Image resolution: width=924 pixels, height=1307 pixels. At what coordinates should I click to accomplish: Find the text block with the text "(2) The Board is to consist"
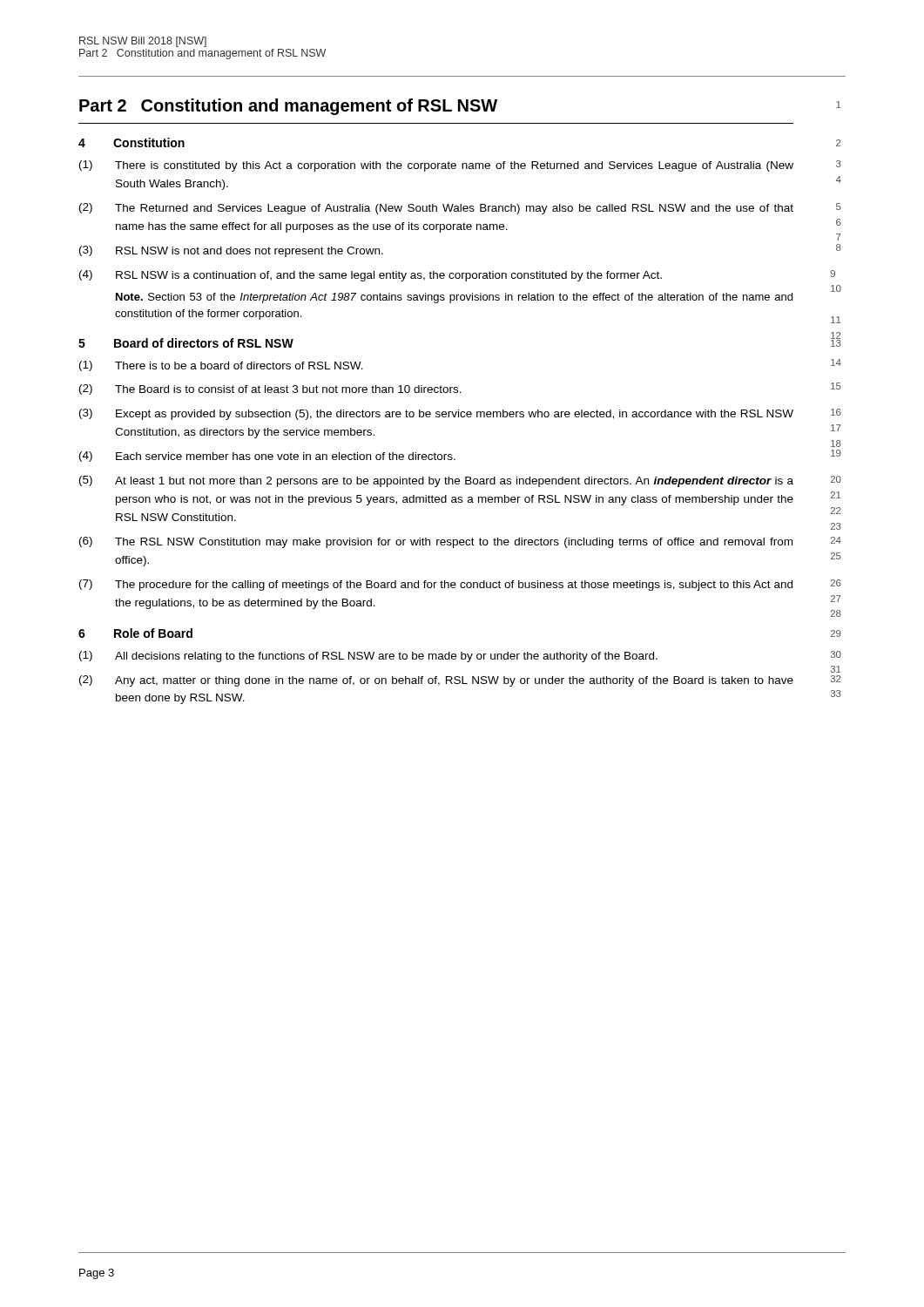click(436, 390)
